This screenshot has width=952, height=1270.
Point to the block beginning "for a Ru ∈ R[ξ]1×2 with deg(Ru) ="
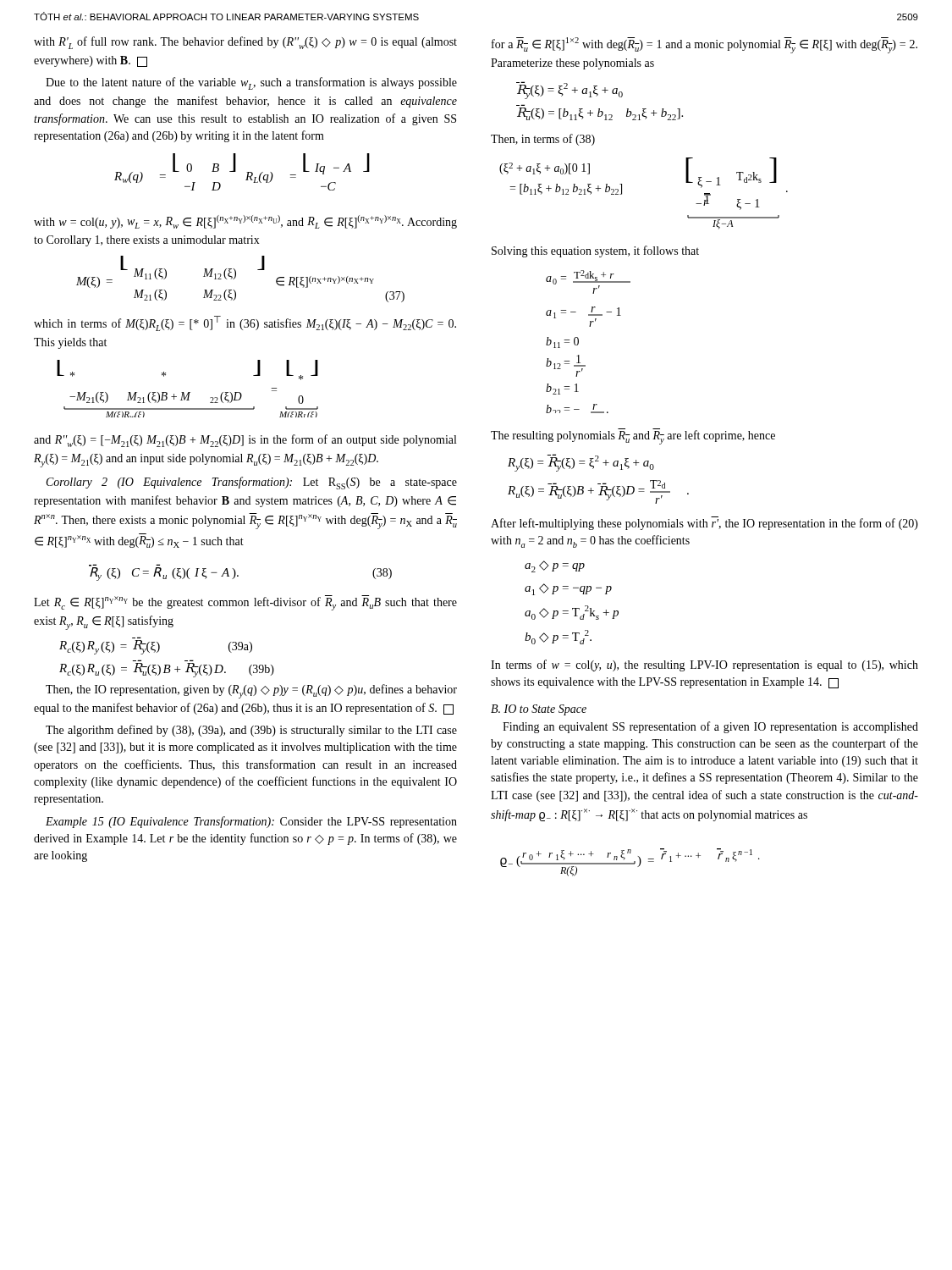coord(704,53)
